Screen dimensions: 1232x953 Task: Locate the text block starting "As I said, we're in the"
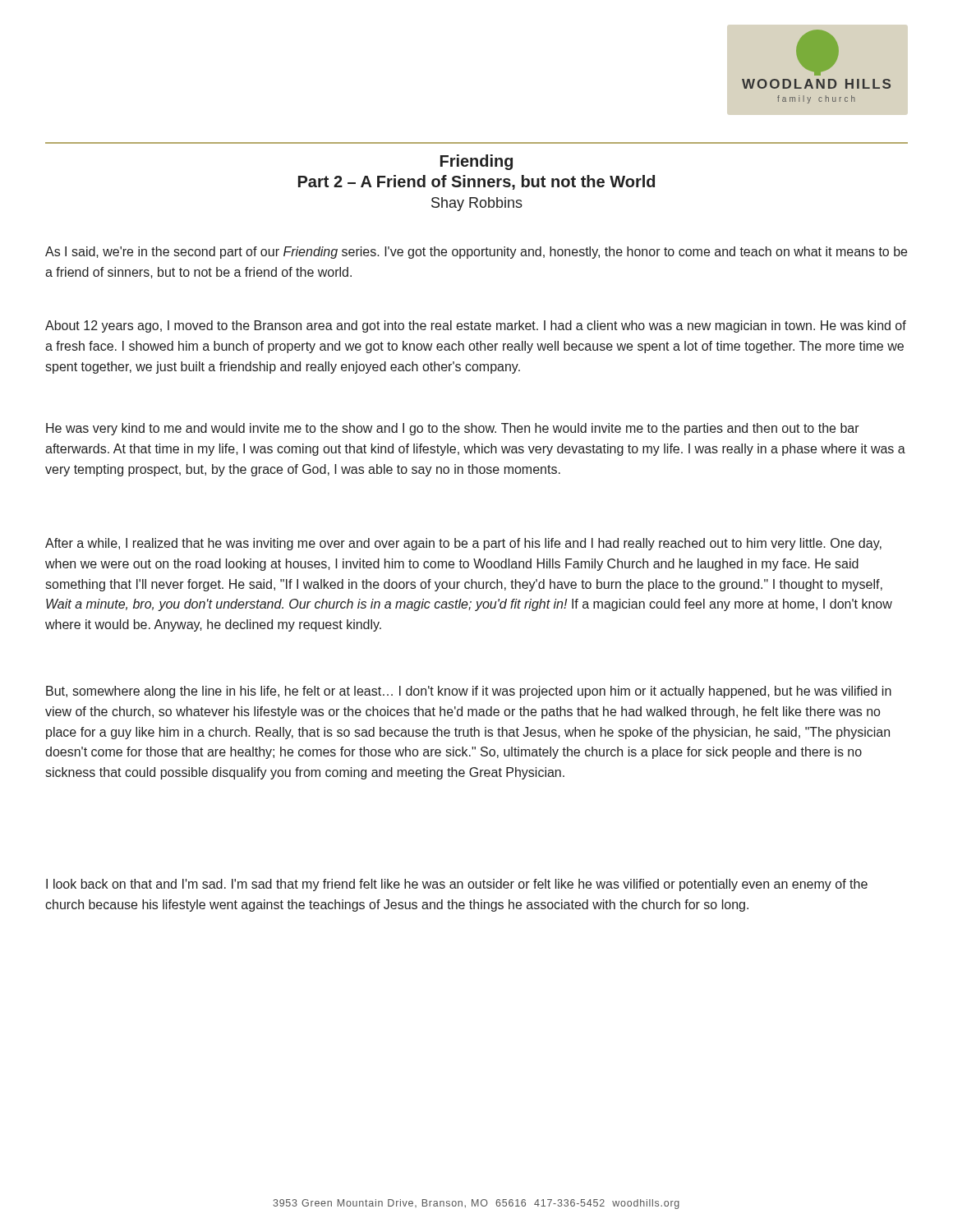pos(476,262)
